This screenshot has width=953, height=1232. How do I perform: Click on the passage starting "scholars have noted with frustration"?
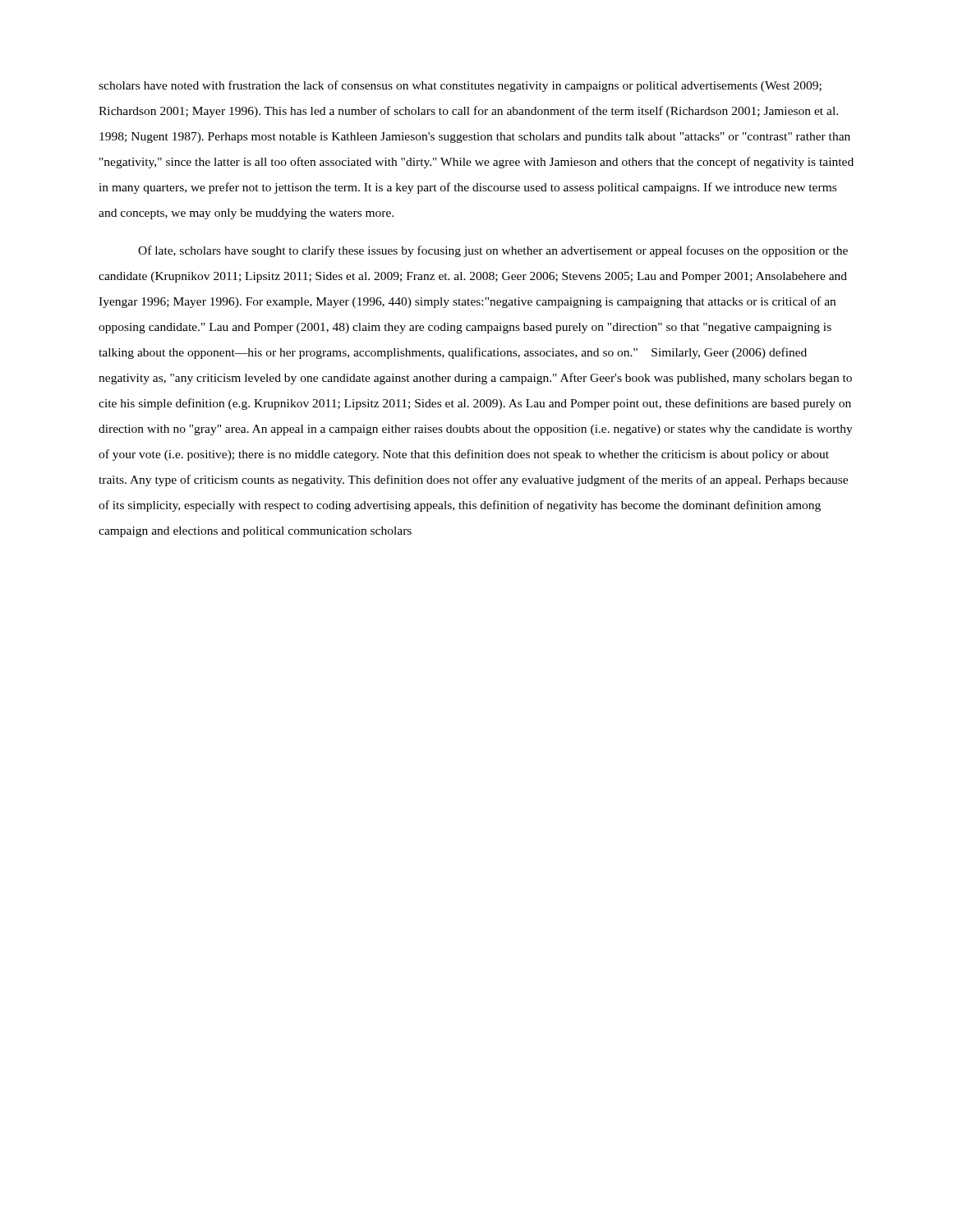[x=476, y=148]
